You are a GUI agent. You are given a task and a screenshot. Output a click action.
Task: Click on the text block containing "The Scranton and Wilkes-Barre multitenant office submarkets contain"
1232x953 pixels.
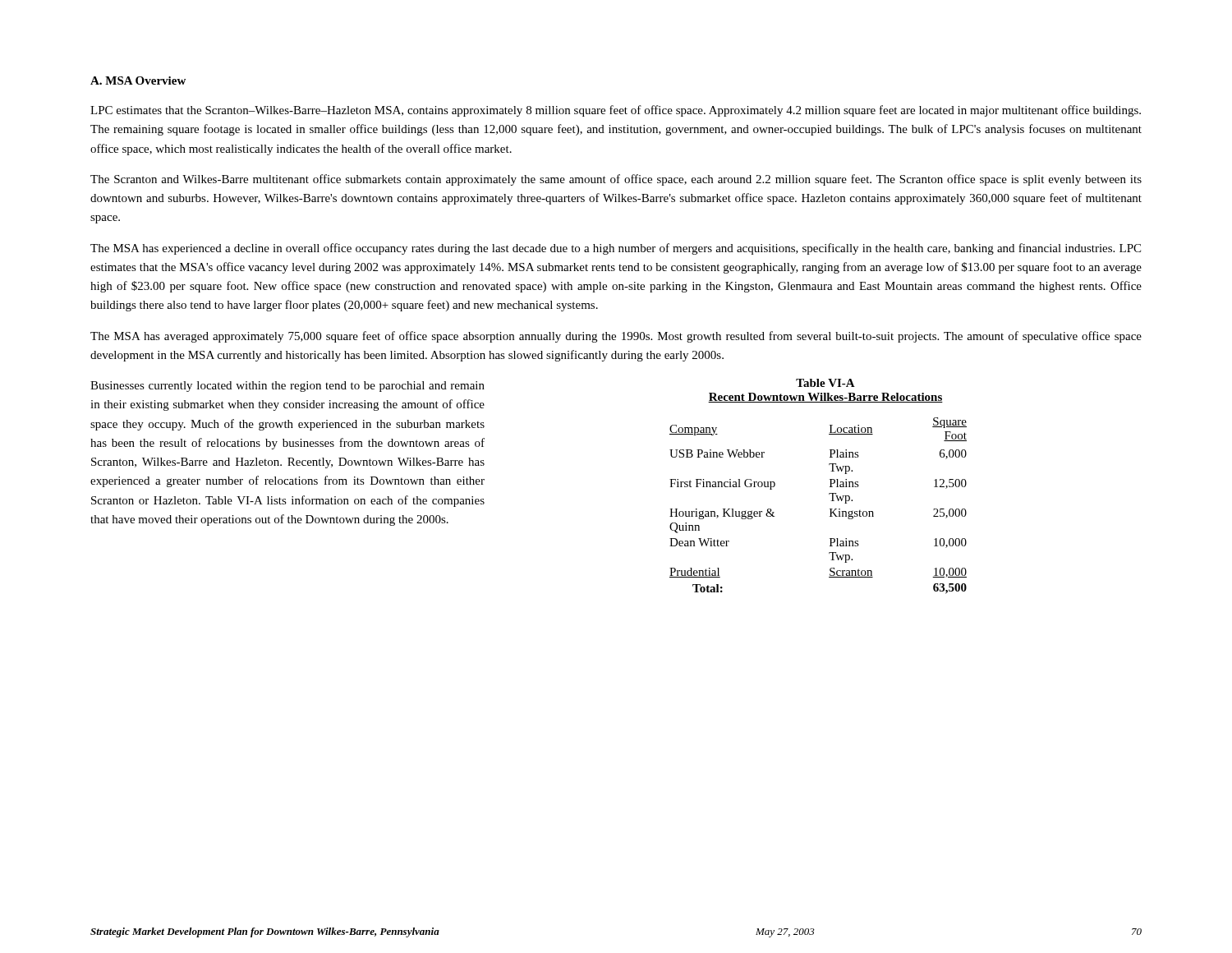tap(616, 198)
